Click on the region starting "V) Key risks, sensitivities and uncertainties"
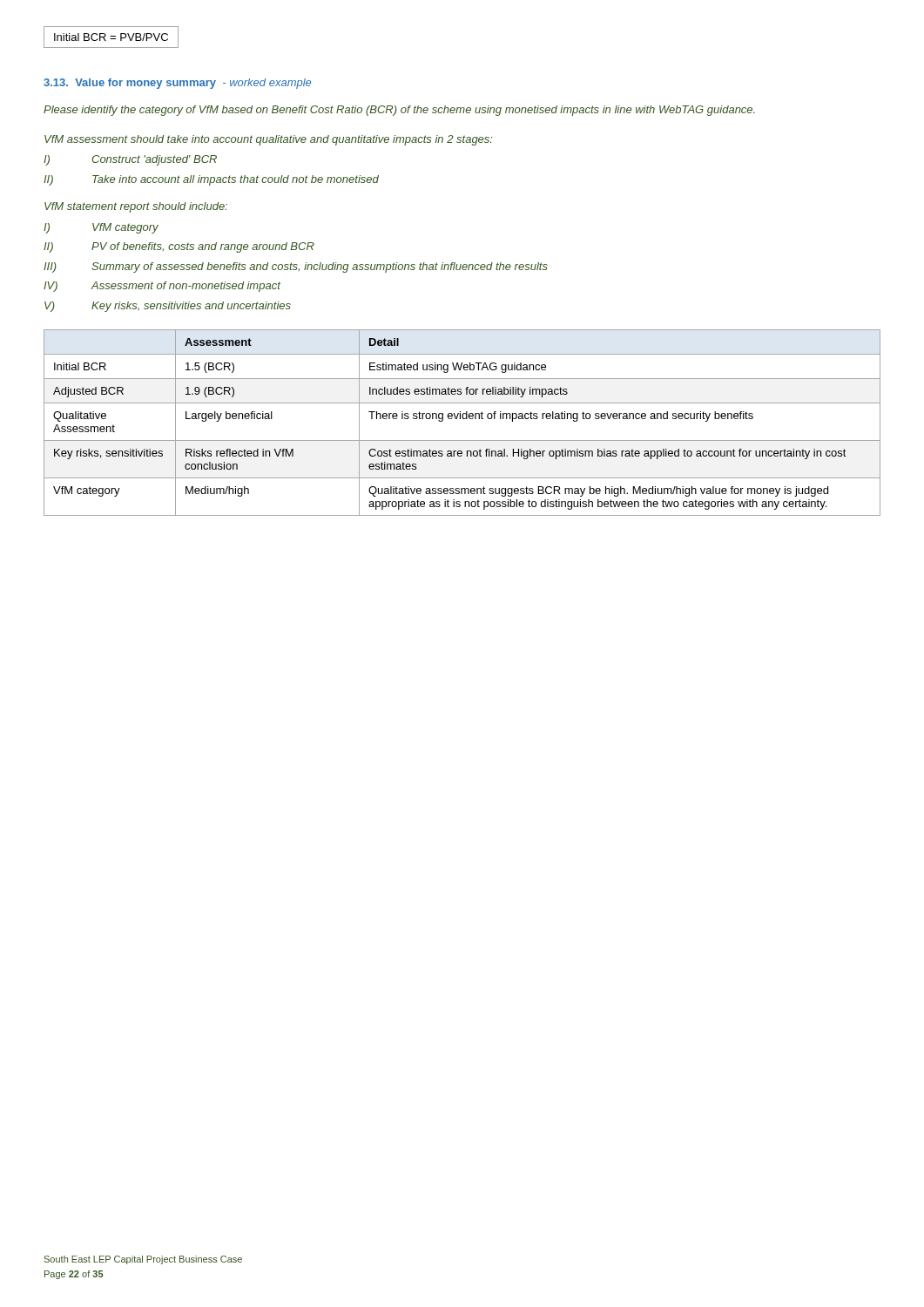The height and width of the screenshot is (1307, 924). tap(168, 307)
